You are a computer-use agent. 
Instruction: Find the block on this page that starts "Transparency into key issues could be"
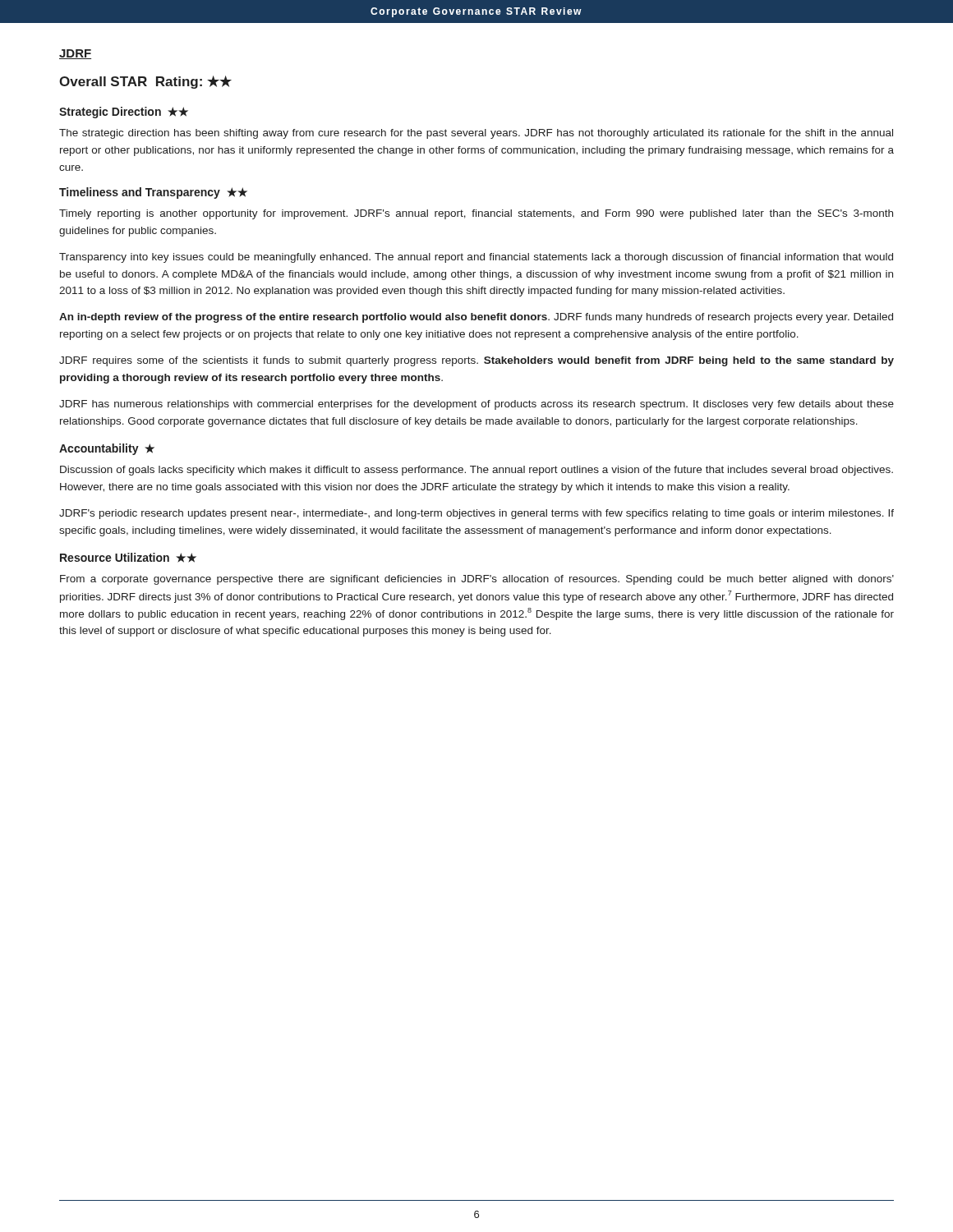476,274
